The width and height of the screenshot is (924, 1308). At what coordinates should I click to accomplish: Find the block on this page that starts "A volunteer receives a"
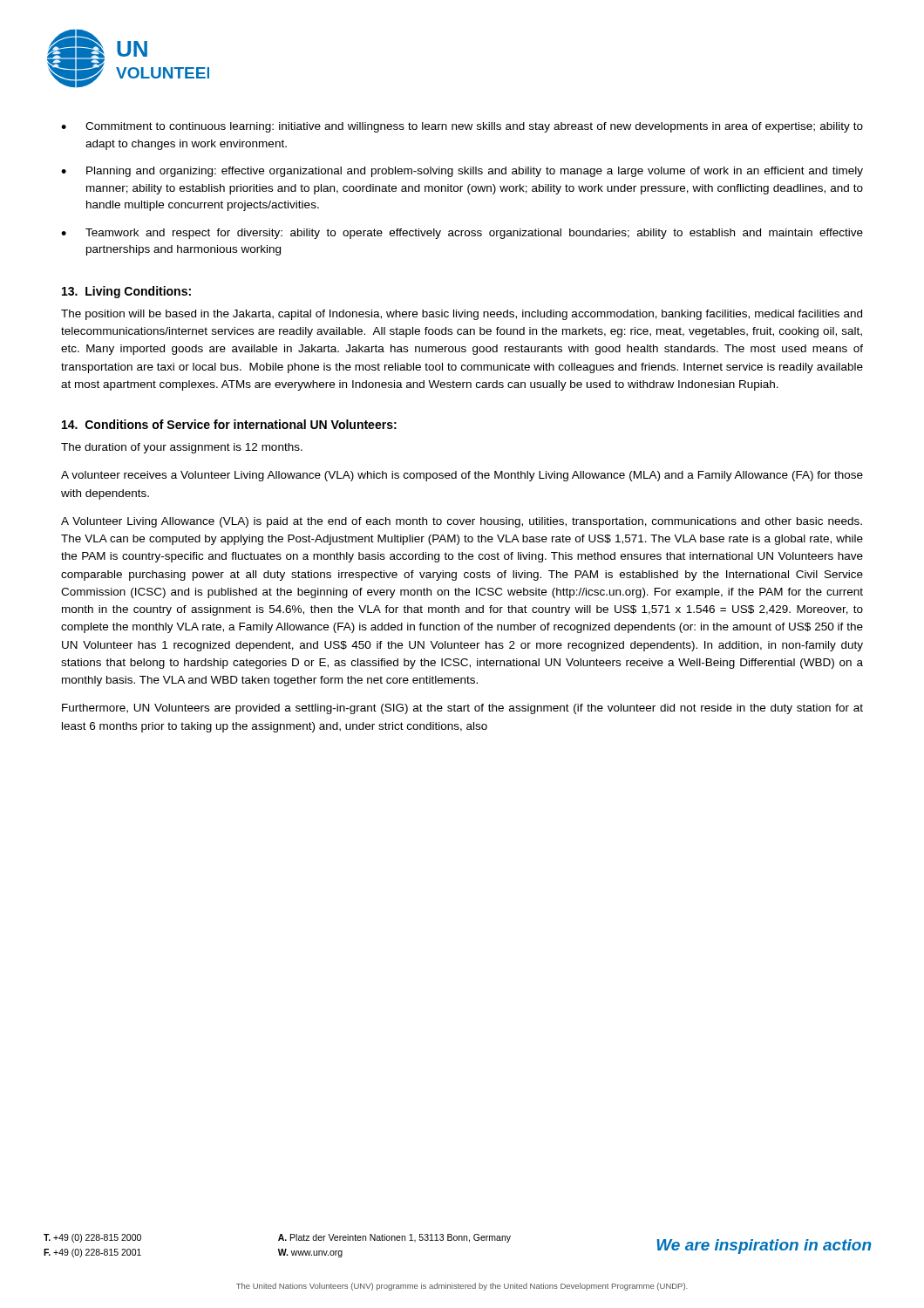point(462,484)
